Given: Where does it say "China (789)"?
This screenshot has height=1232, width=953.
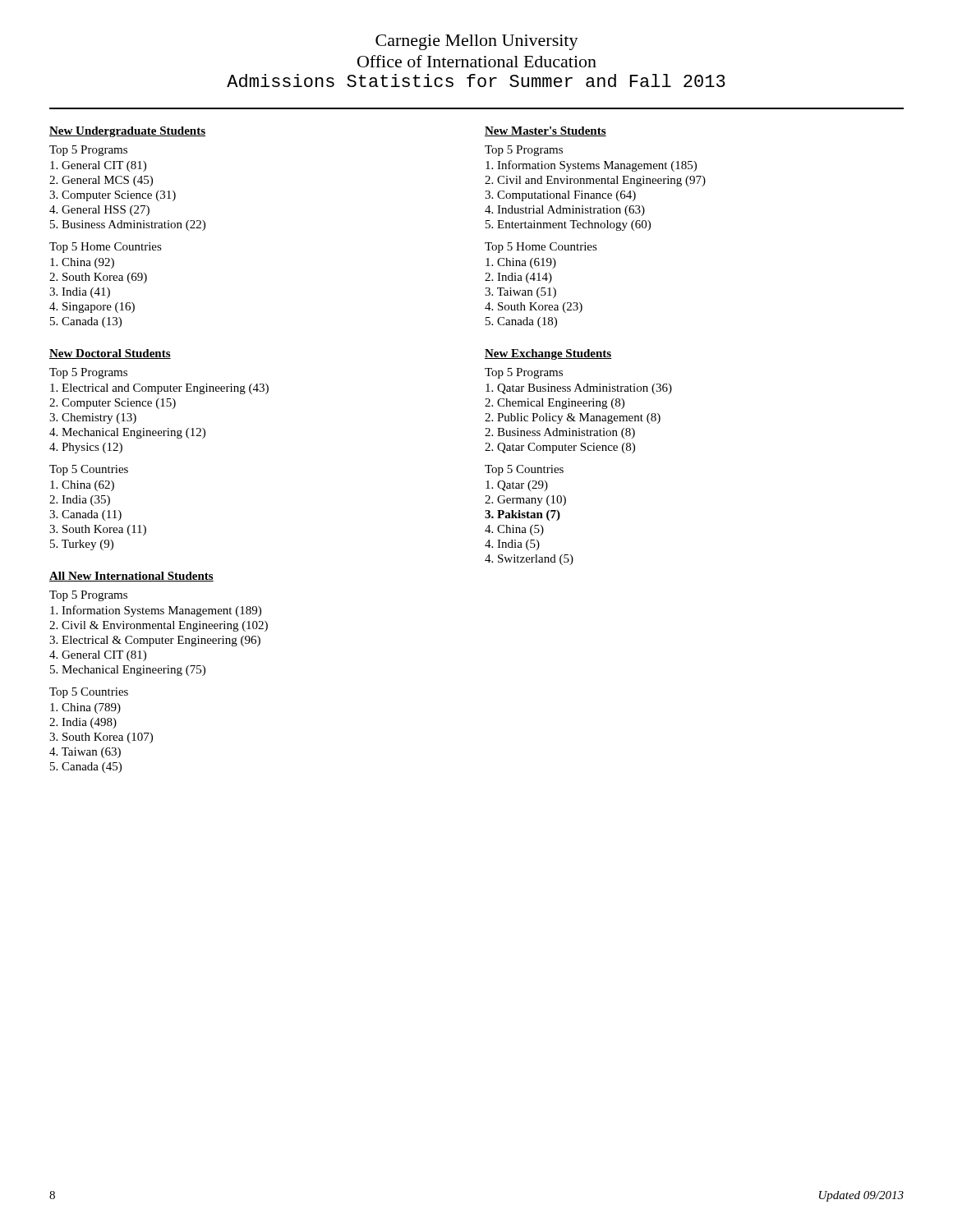Looking at the screenshot, I should 85,707.
